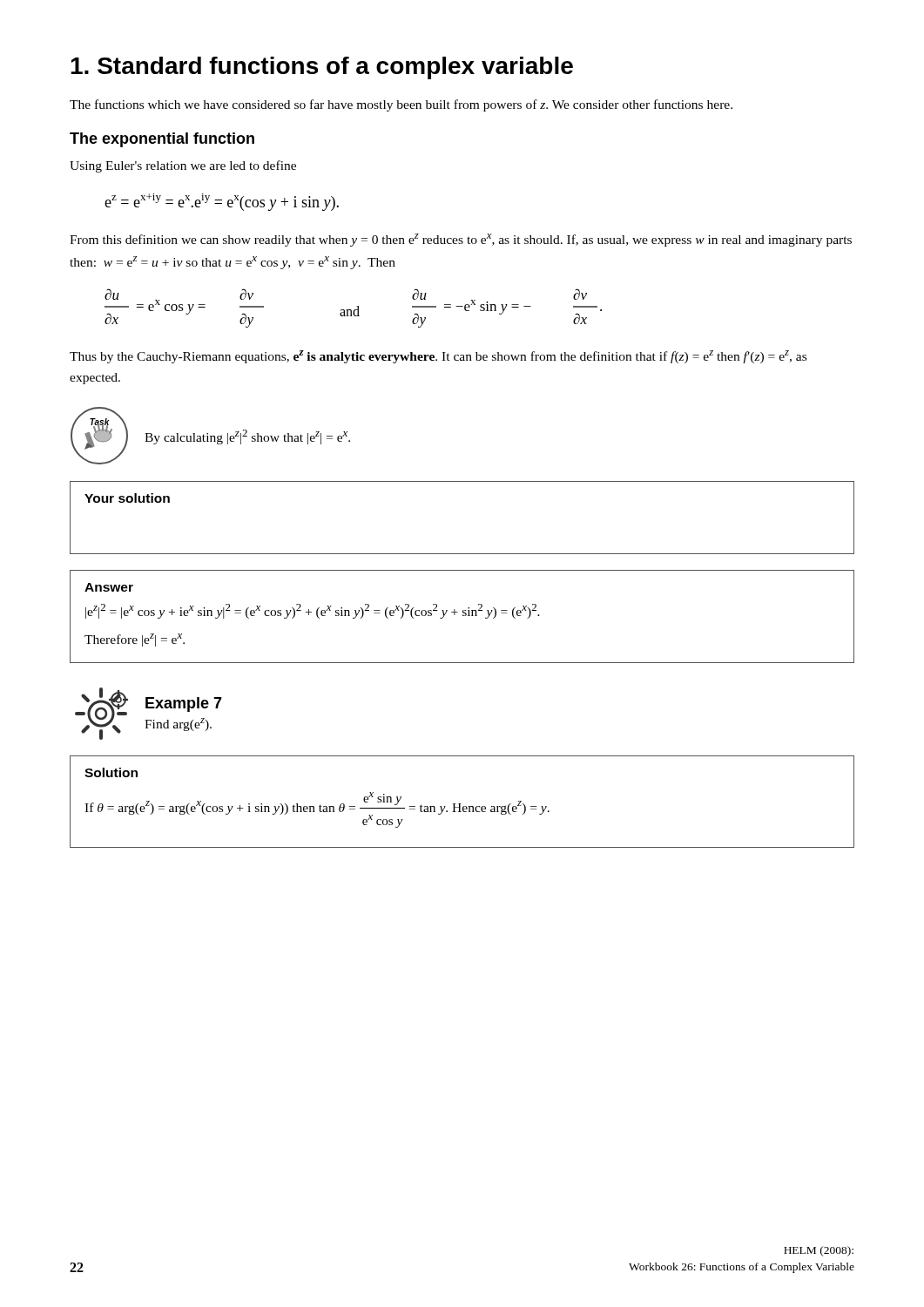The image size is (924, 1307).
Task: Point to the passage starting "Using Euler's relation we are led"
Action: pyautogui.click(x=183, y=166)
